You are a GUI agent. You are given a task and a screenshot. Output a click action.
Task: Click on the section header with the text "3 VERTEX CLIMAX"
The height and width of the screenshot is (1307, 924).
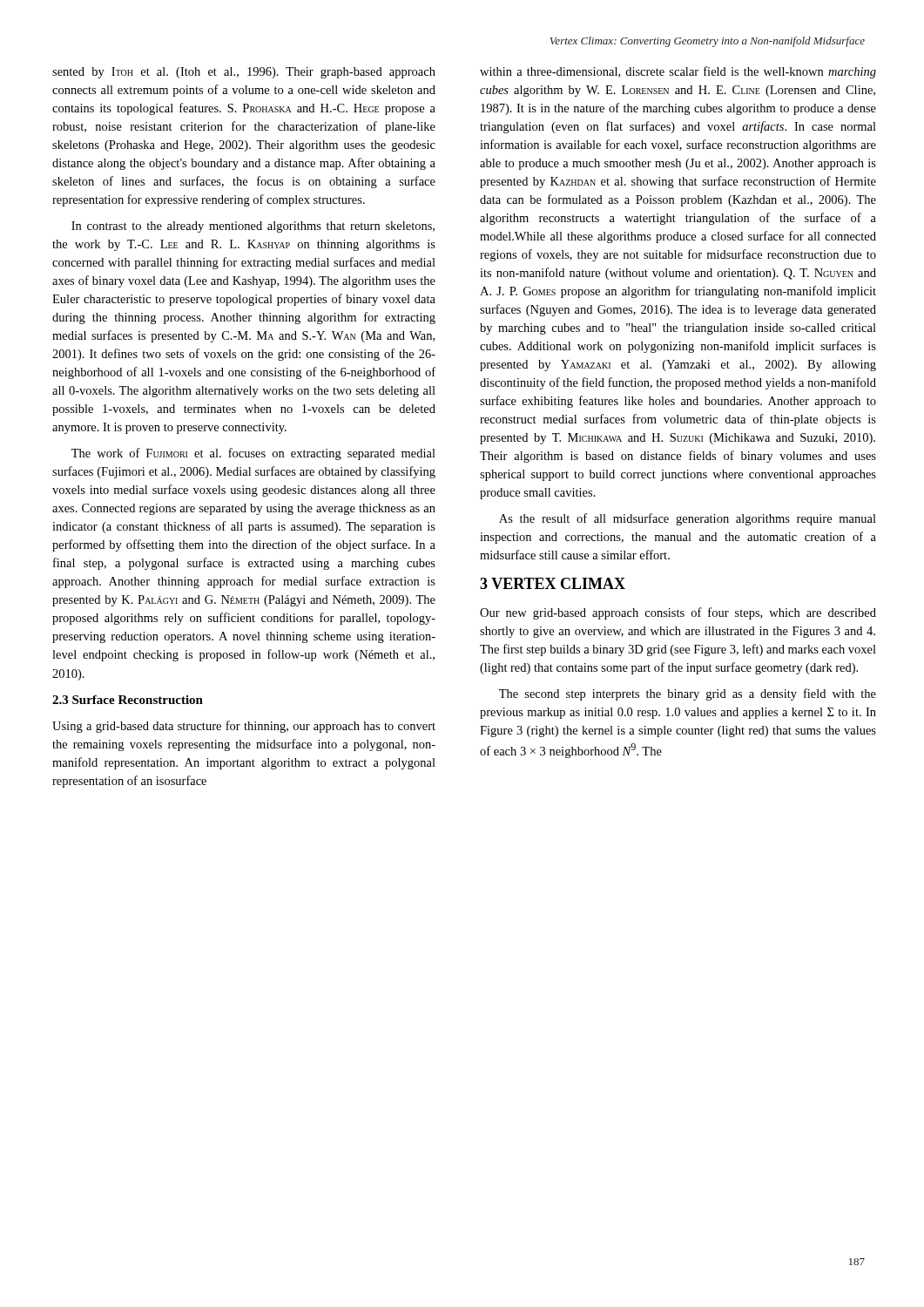[553, 583]
